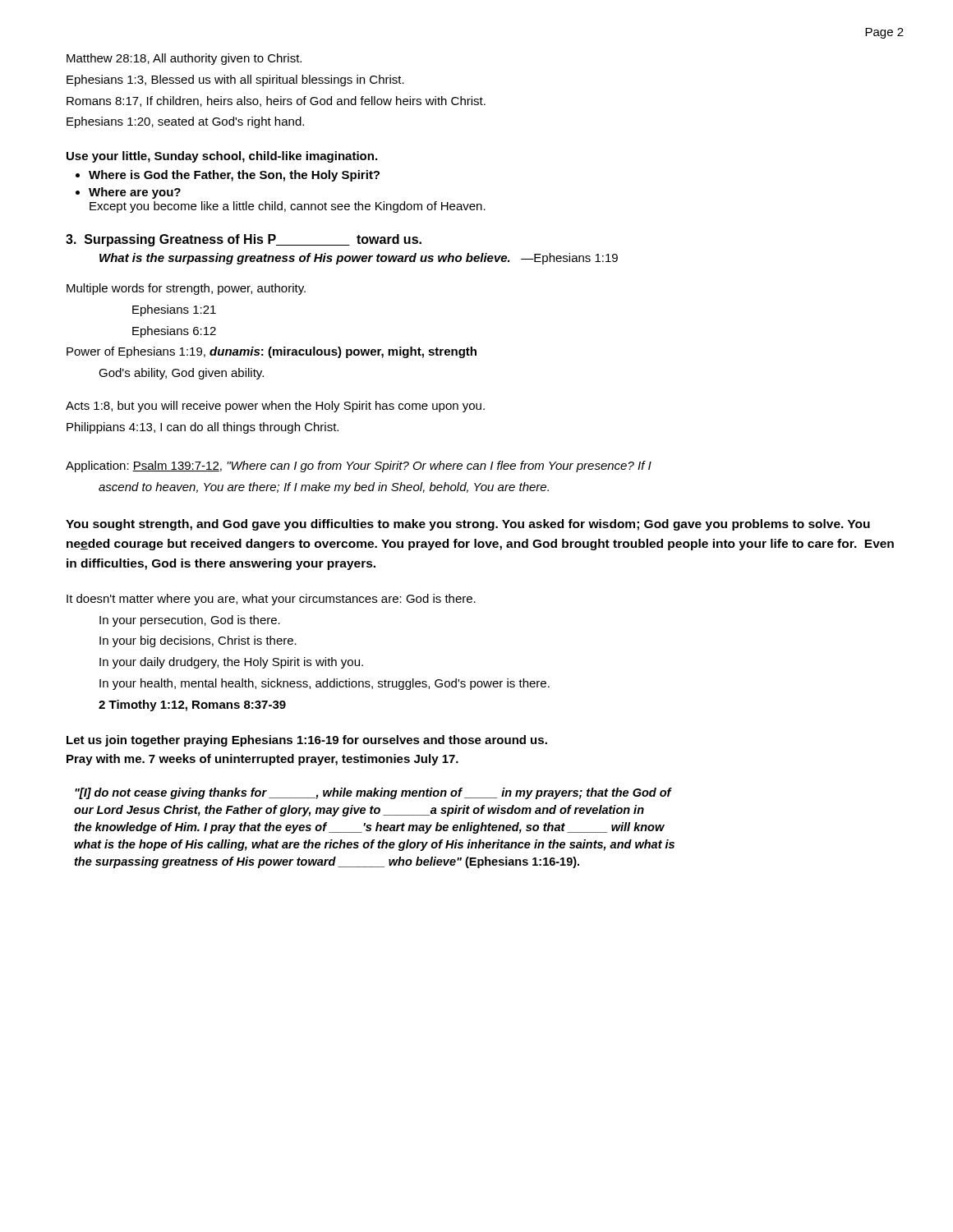Point to the block beginning "Matthew 28:18, All authority given"
The image size is (953, 1232).
pyautogui.click(x=485, y=90)
